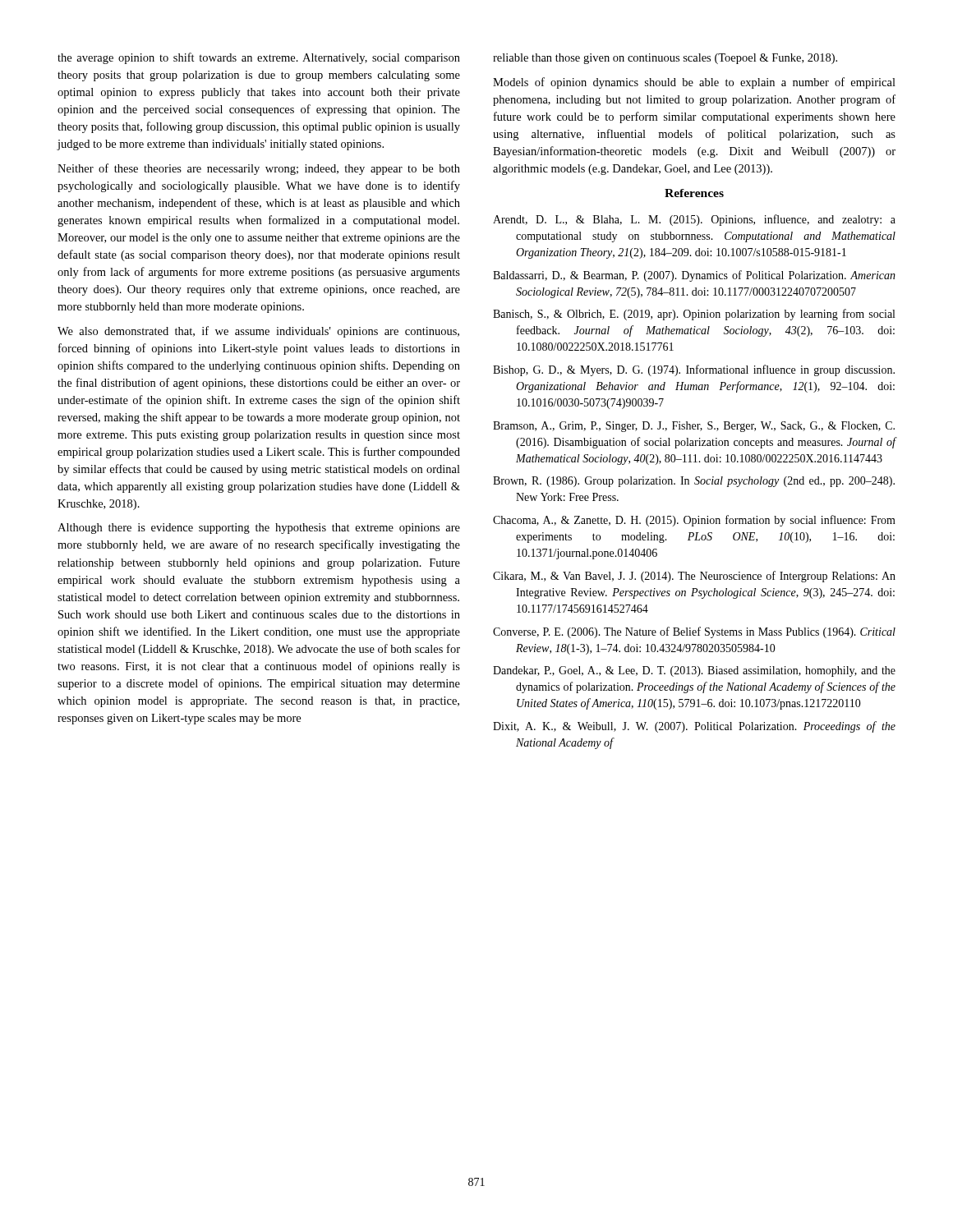953x1232 pixels.
Task: Select the list item with the text "Bishop, G. D., & Myers, D. G."
Action: 694,387
